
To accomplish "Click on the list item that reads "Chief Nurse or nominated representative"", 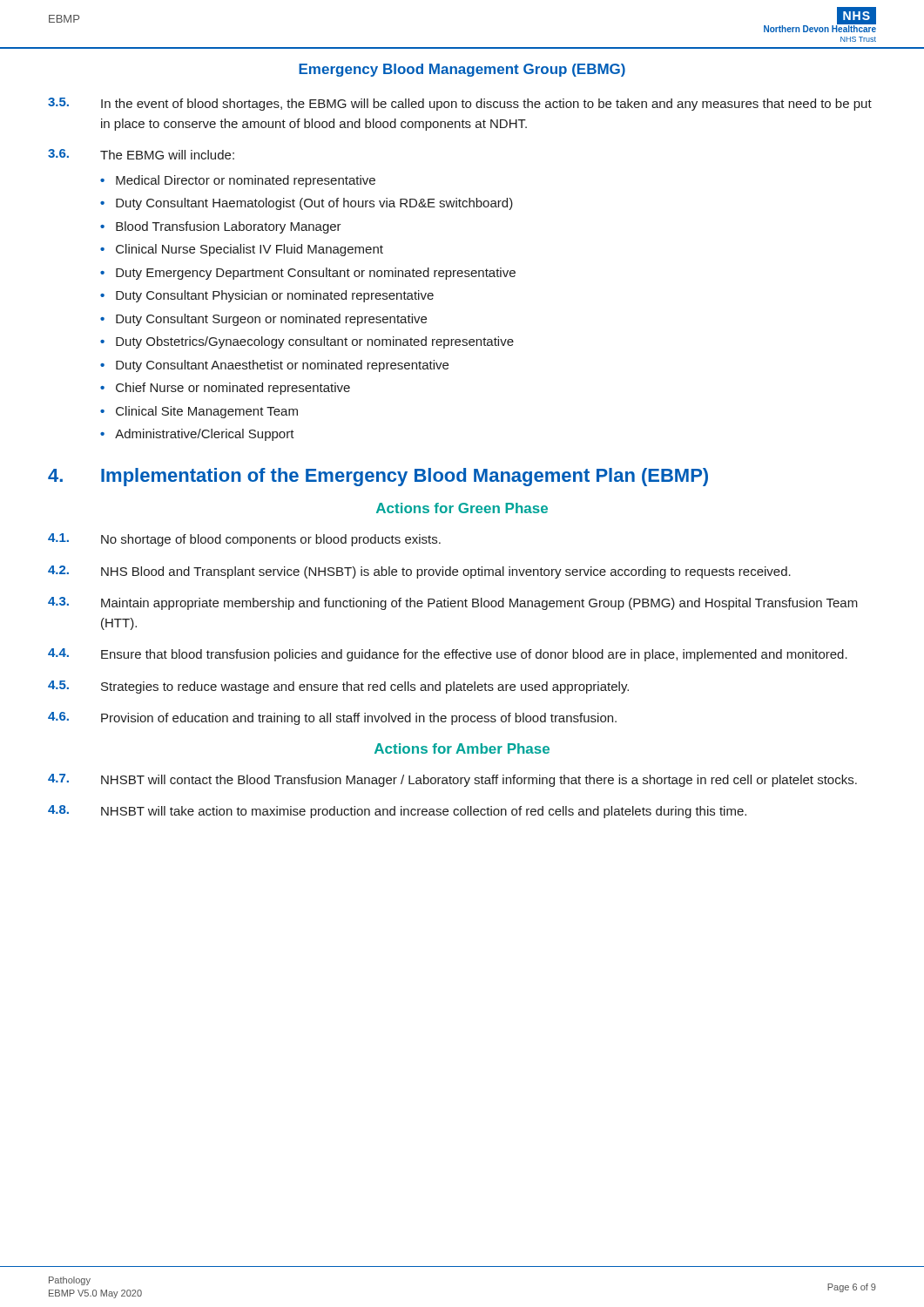I will tap(233, 387).
